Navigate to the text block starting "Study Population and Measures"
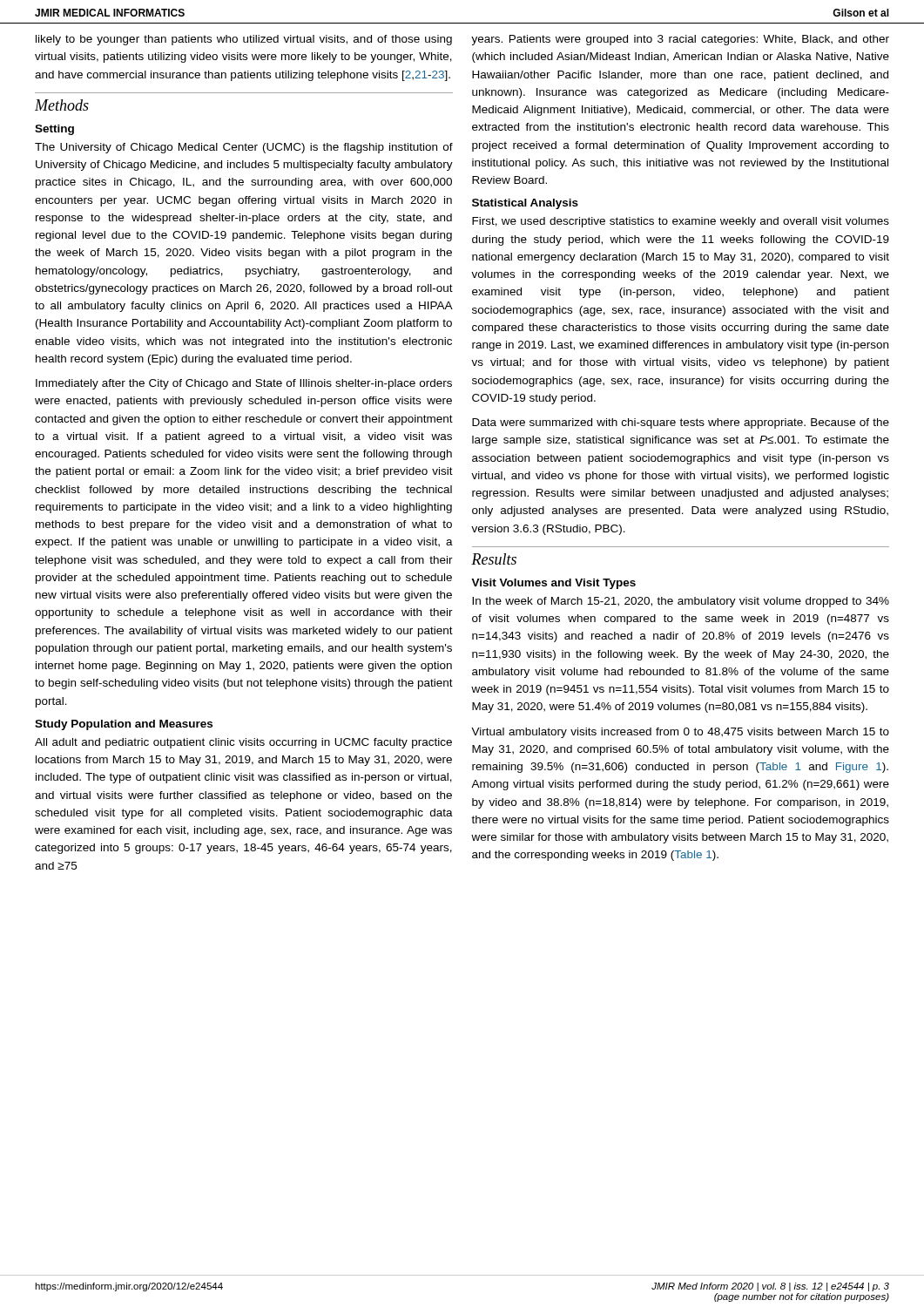 point(124,725)
